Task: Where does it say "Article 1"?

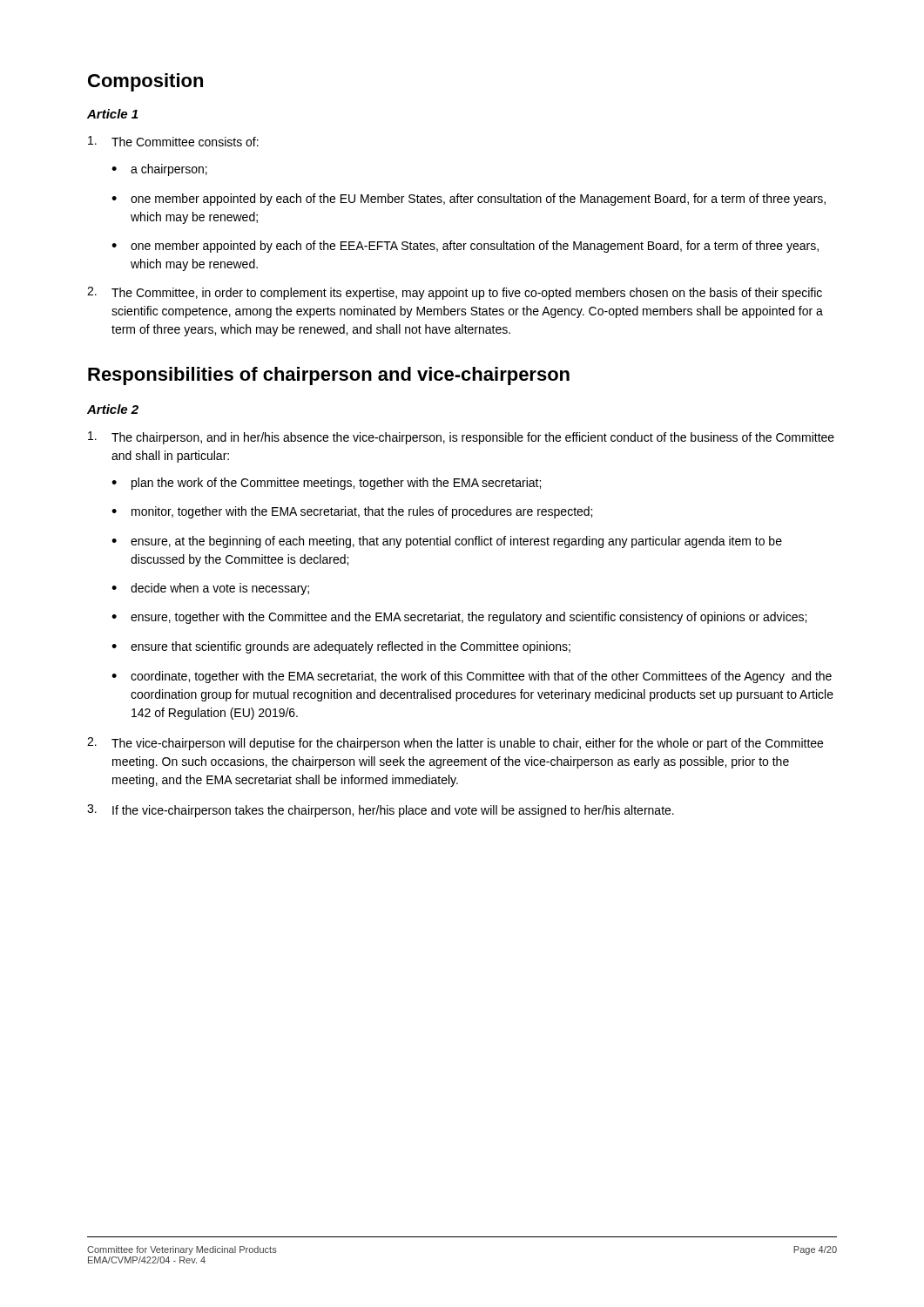Action: pos(113,114)
